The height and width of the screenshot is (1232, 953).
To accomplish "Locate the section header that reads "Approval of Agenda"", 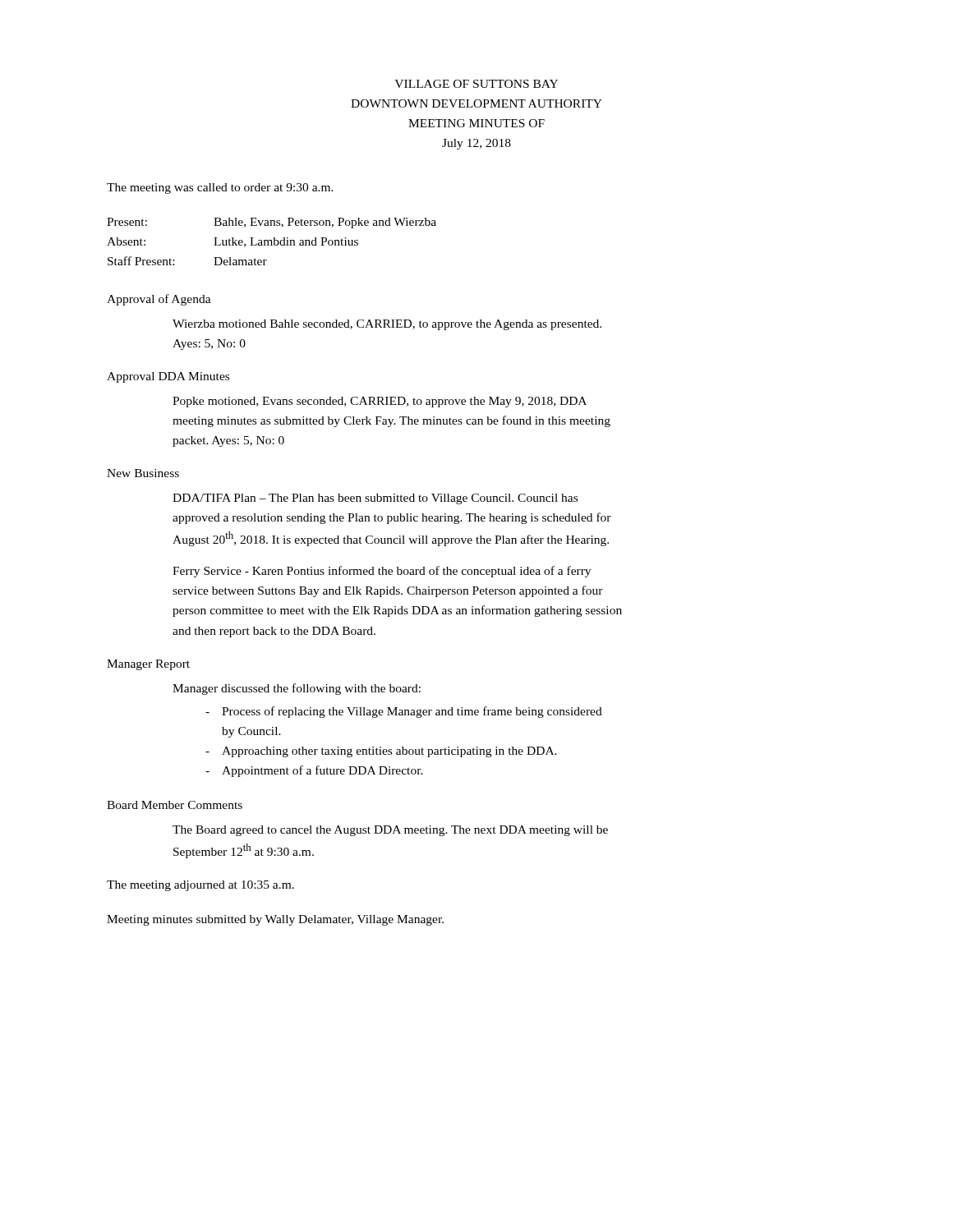I will [159, 299].
